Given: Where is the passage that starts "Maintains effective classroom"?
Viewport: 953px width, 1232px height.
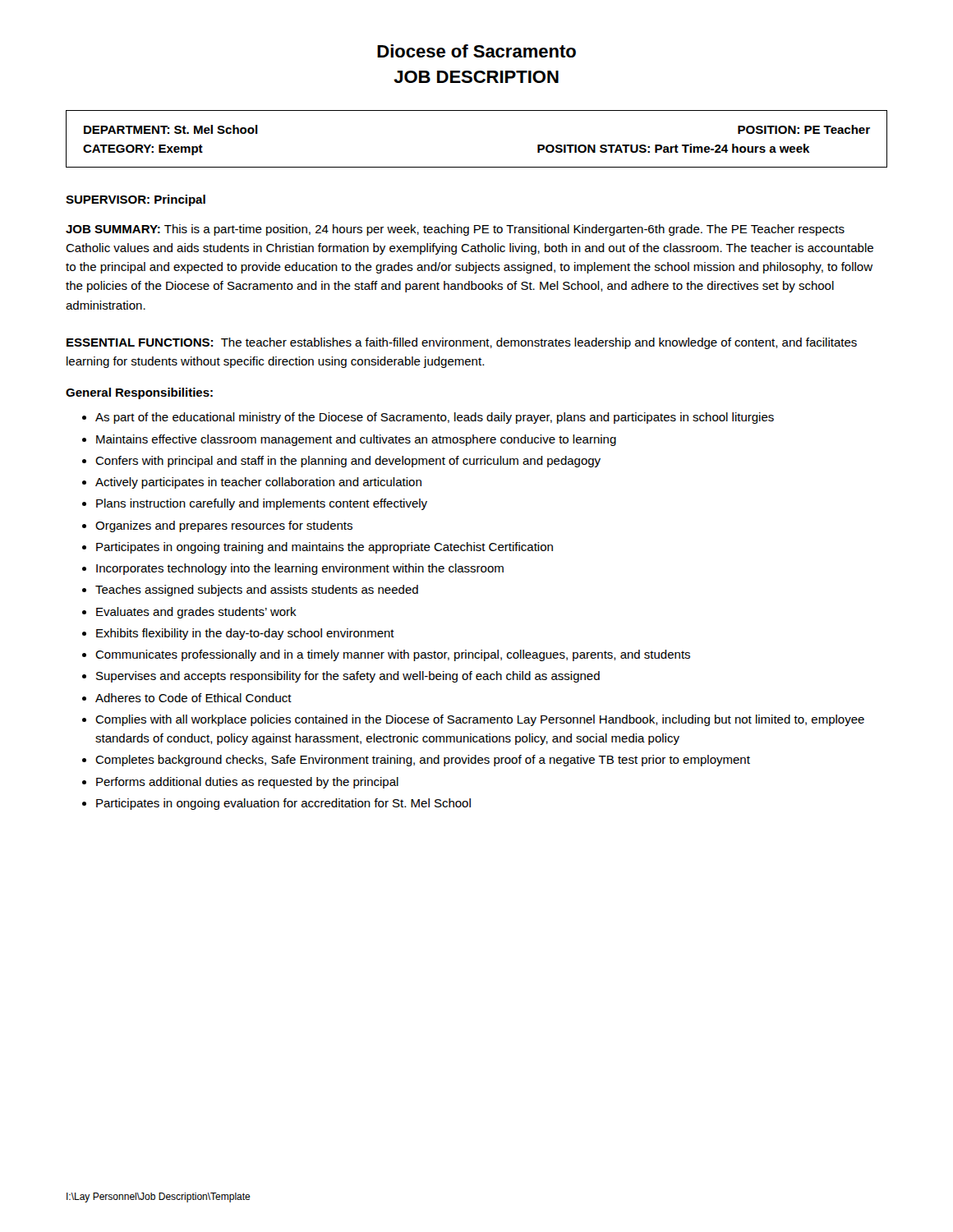Looking at the screenshot, I should (356, 439).
